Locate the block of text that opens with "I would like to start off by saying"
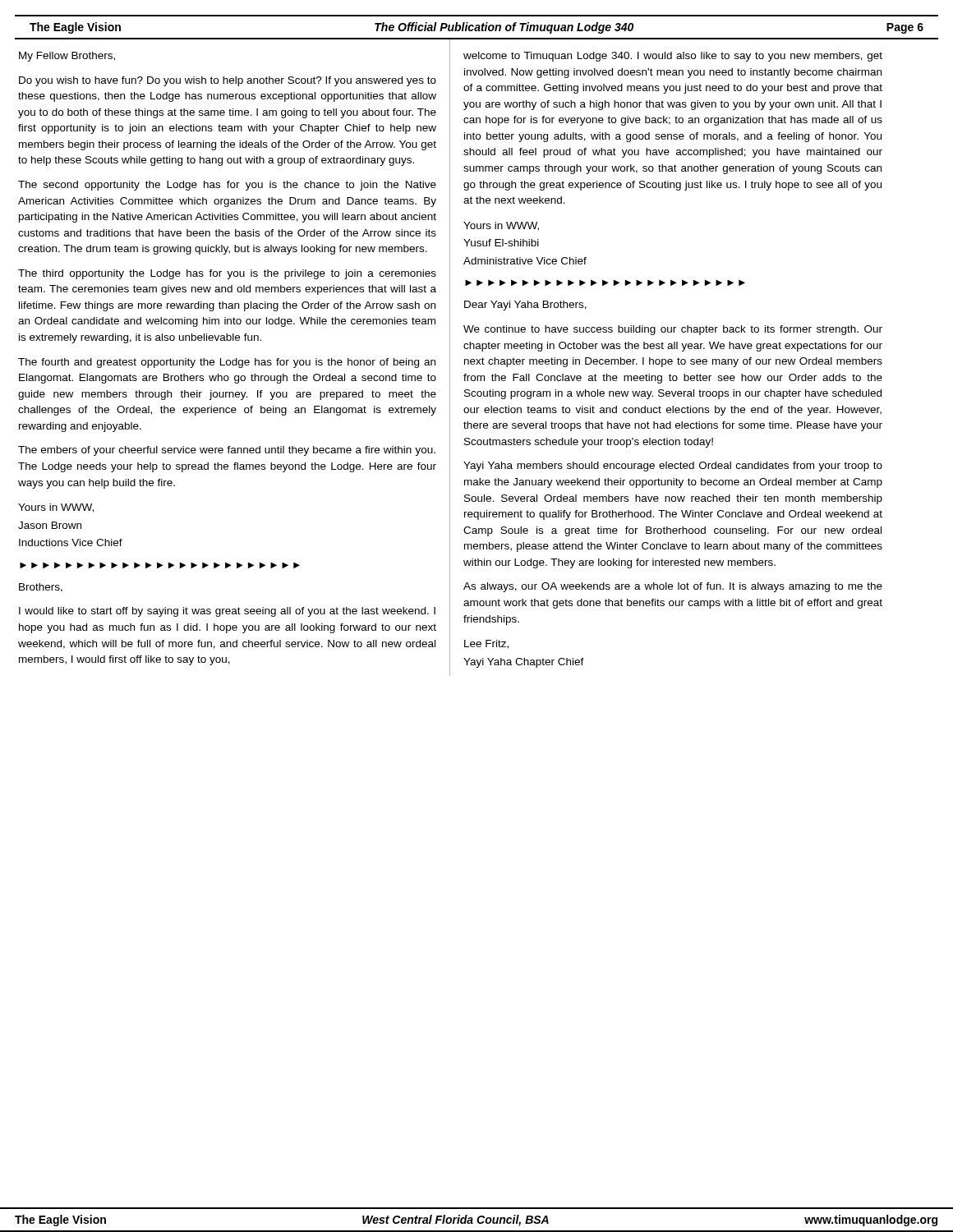953x1232 pixels. (227, 635)
